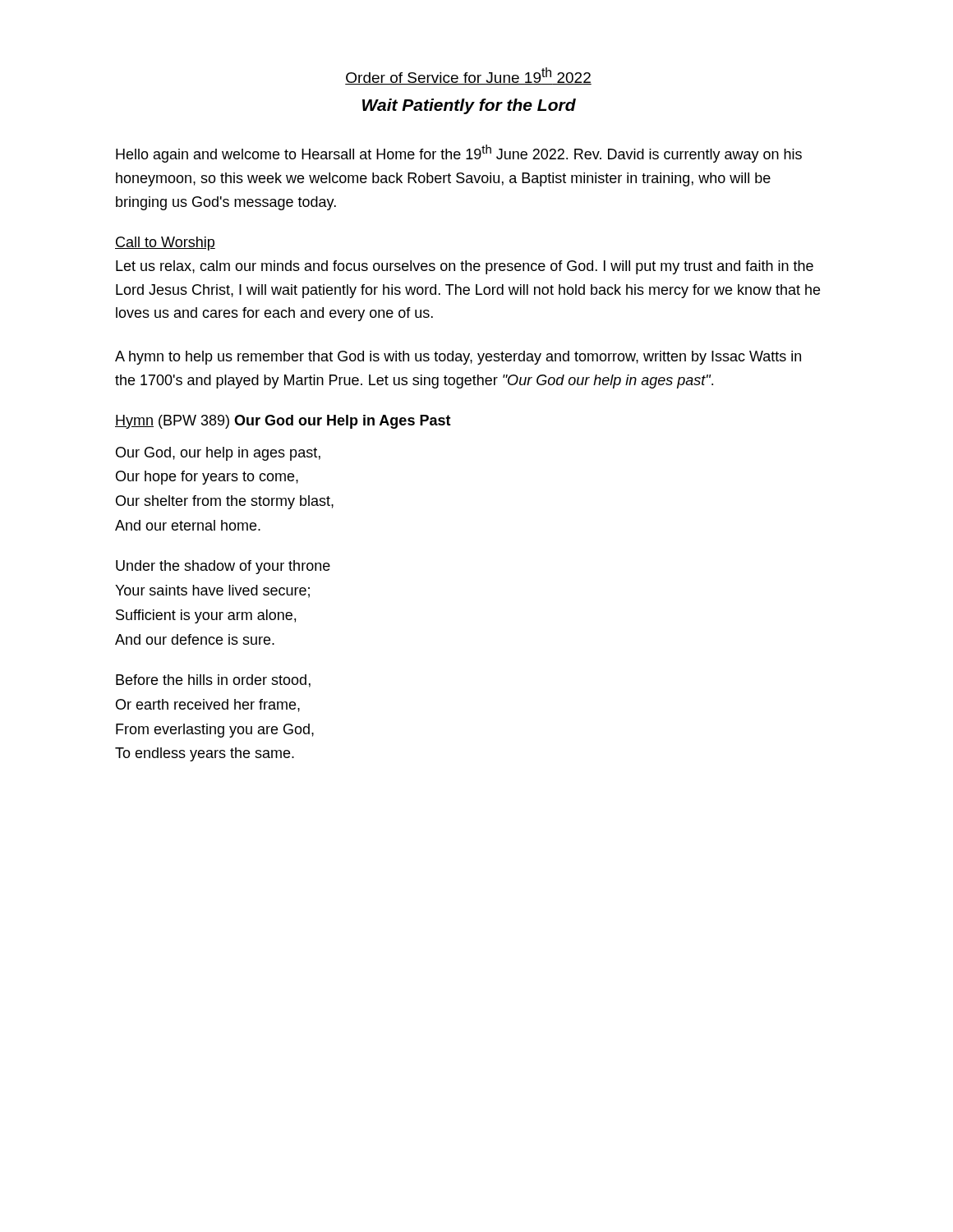The image size is (953, 1232).
Task: Where is the passage that starts "Before the hills in order stood,"?
Action: (x=213, y=681)
